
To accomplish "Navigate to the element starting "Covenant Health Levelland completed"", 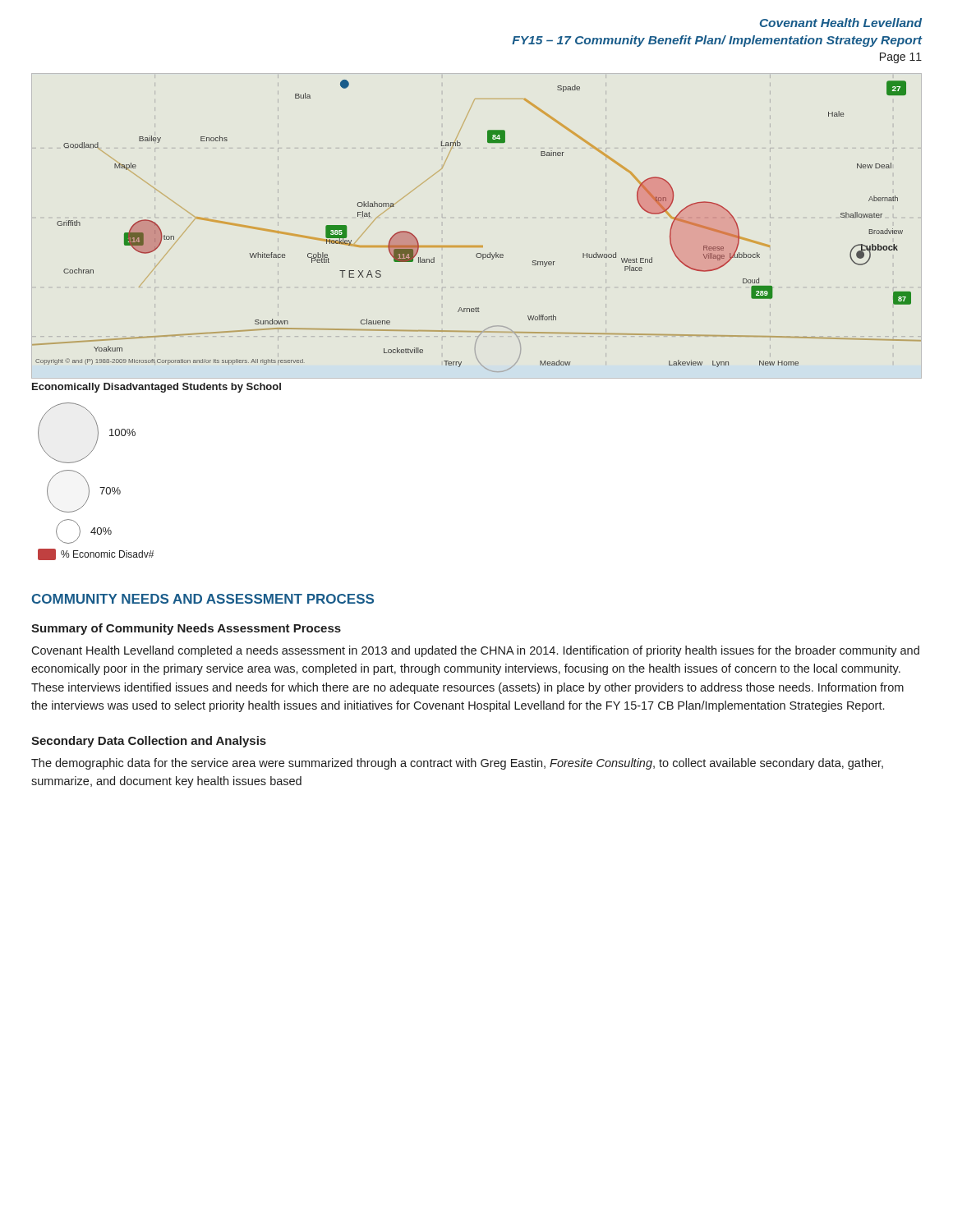I will pyautogui.click(x=476, y=678).
